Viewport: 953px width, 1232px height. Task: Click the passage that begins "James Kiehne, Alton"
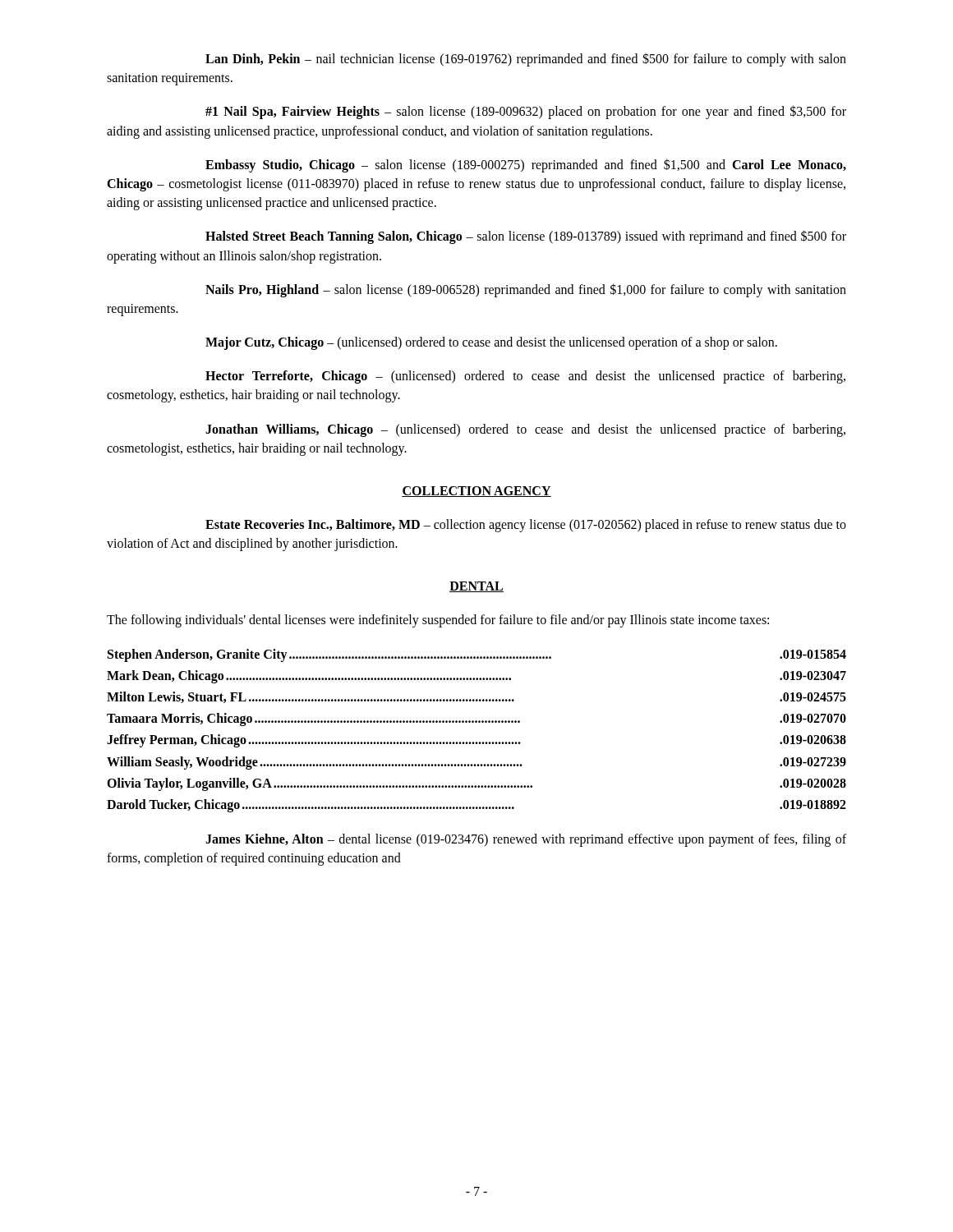coord(476,849)
